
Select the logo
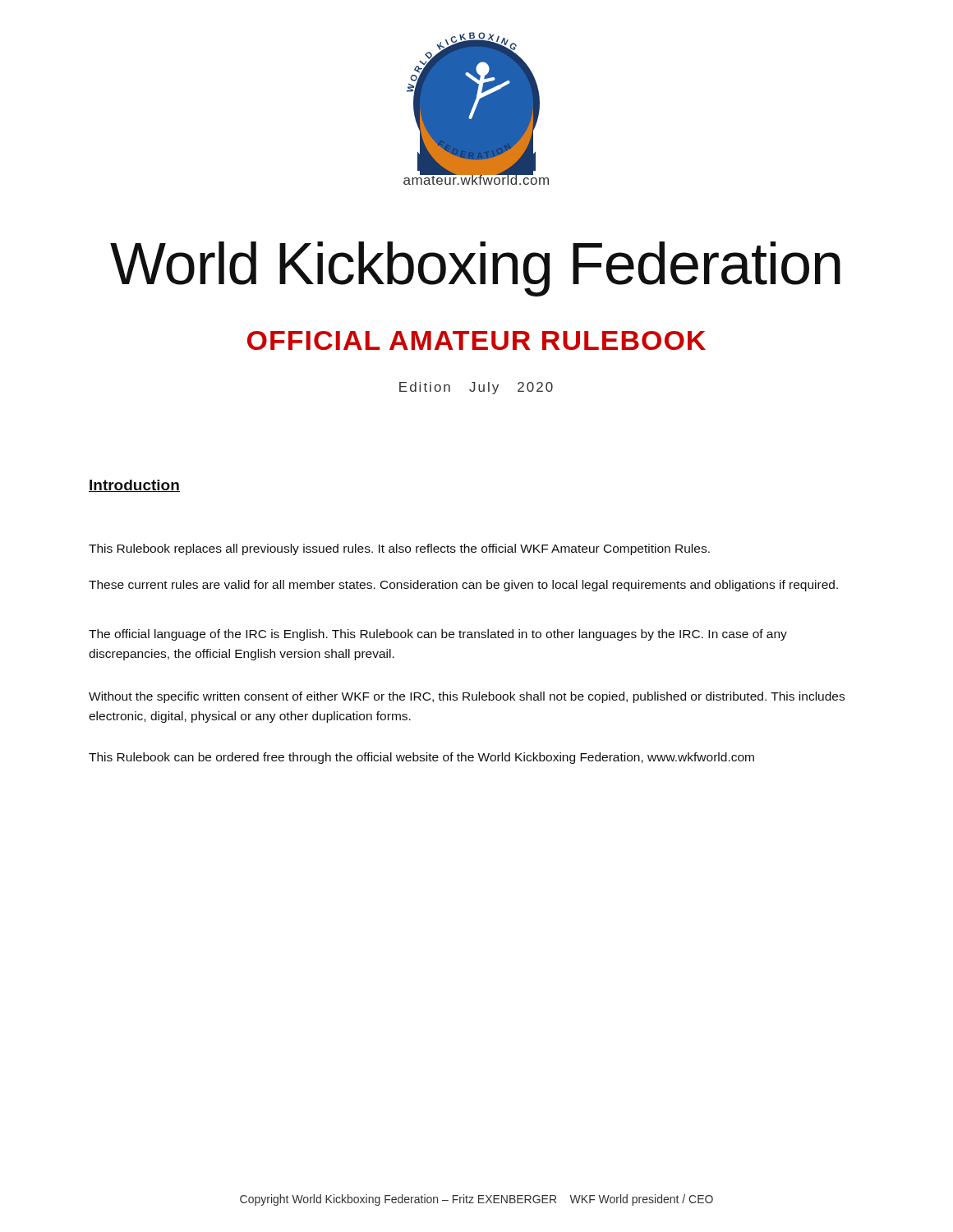click(x=476, y=103)
